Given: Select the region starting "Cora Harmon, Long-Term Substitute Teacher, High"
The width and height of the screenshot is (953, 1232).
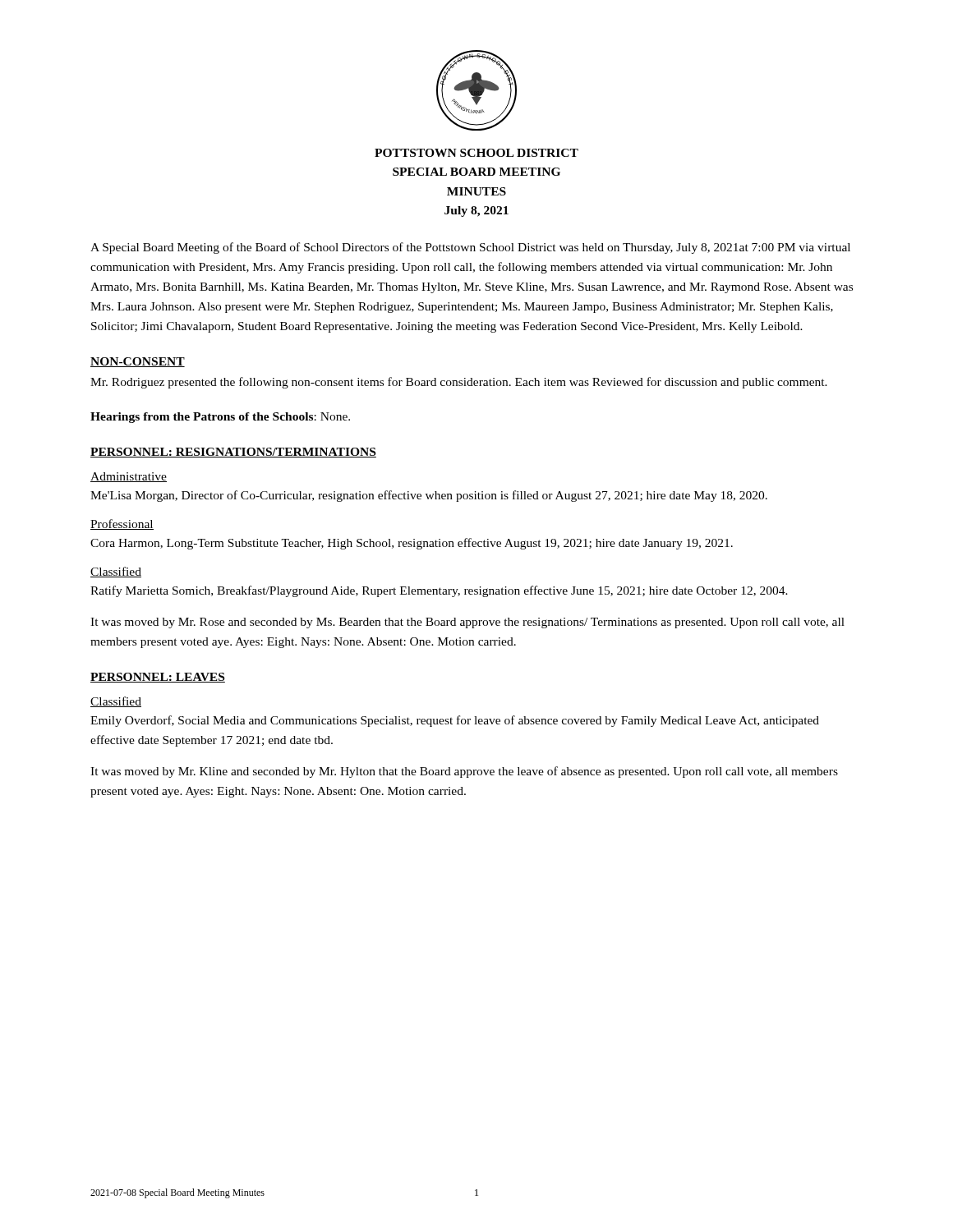Looking at the screenshot, I should (412, 543).
